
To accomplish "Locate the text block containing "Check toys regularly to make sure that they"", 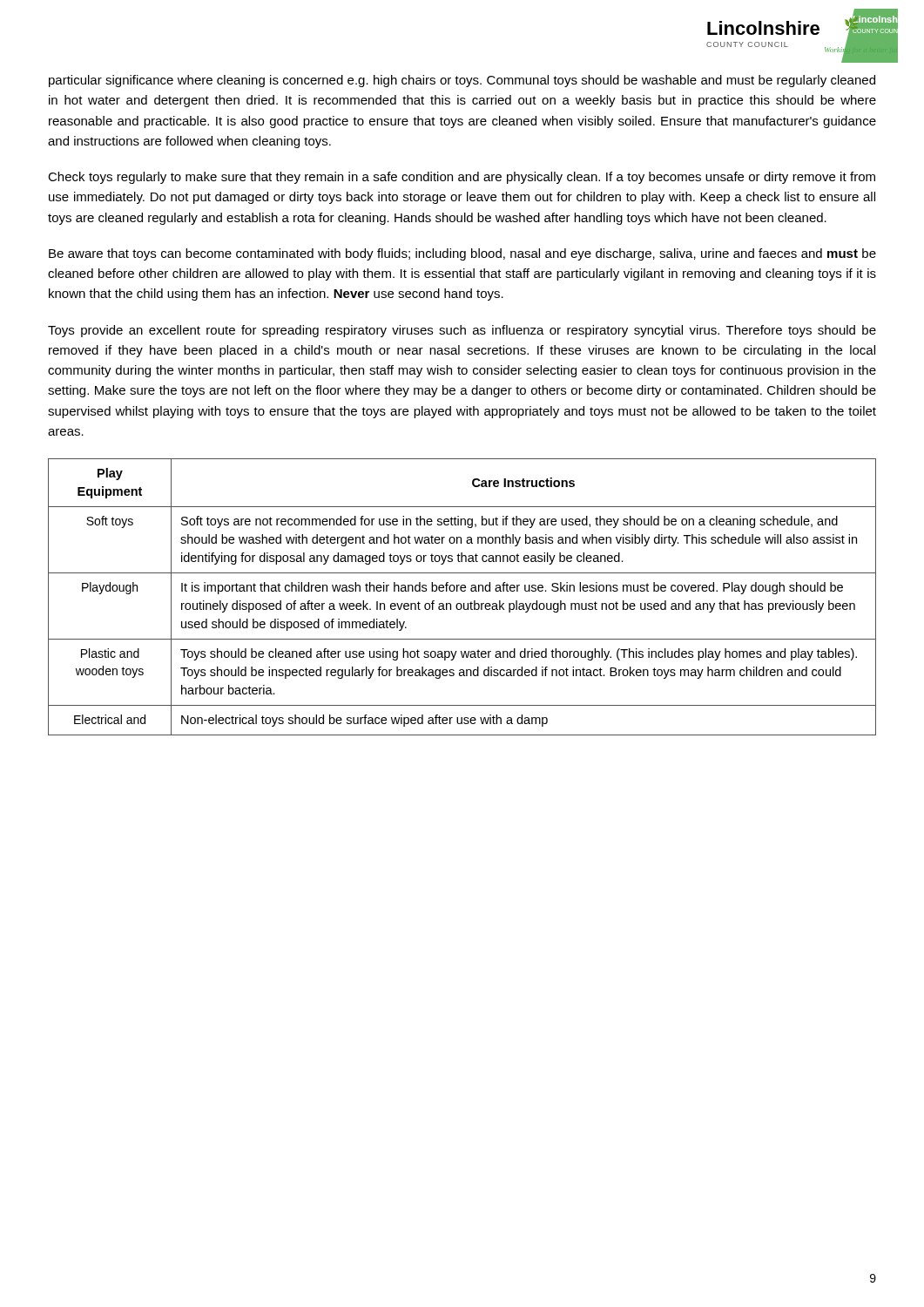I will (462, 197).
